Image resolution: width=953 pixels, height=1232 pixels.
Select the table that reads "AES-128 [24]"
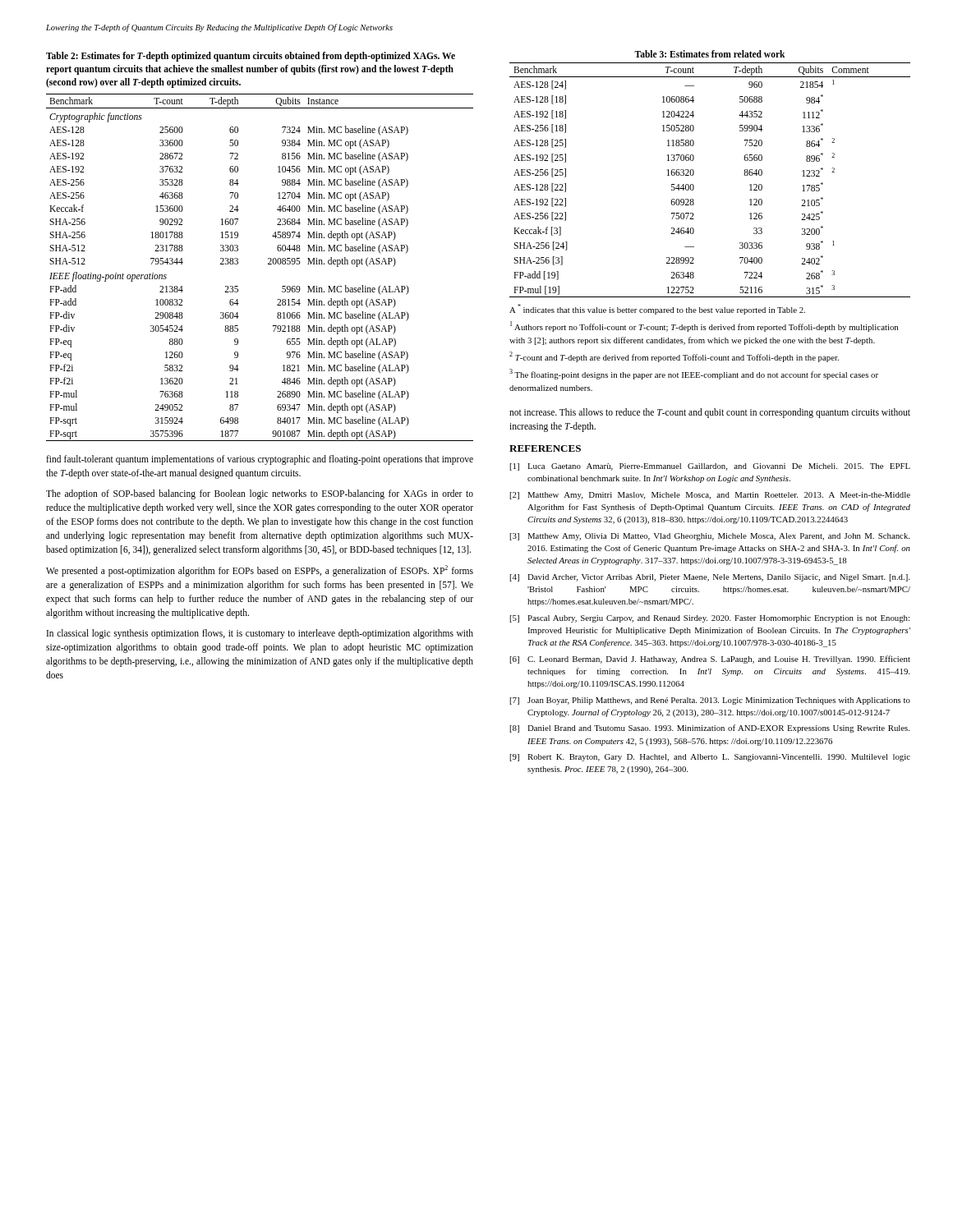coord(710,180)
